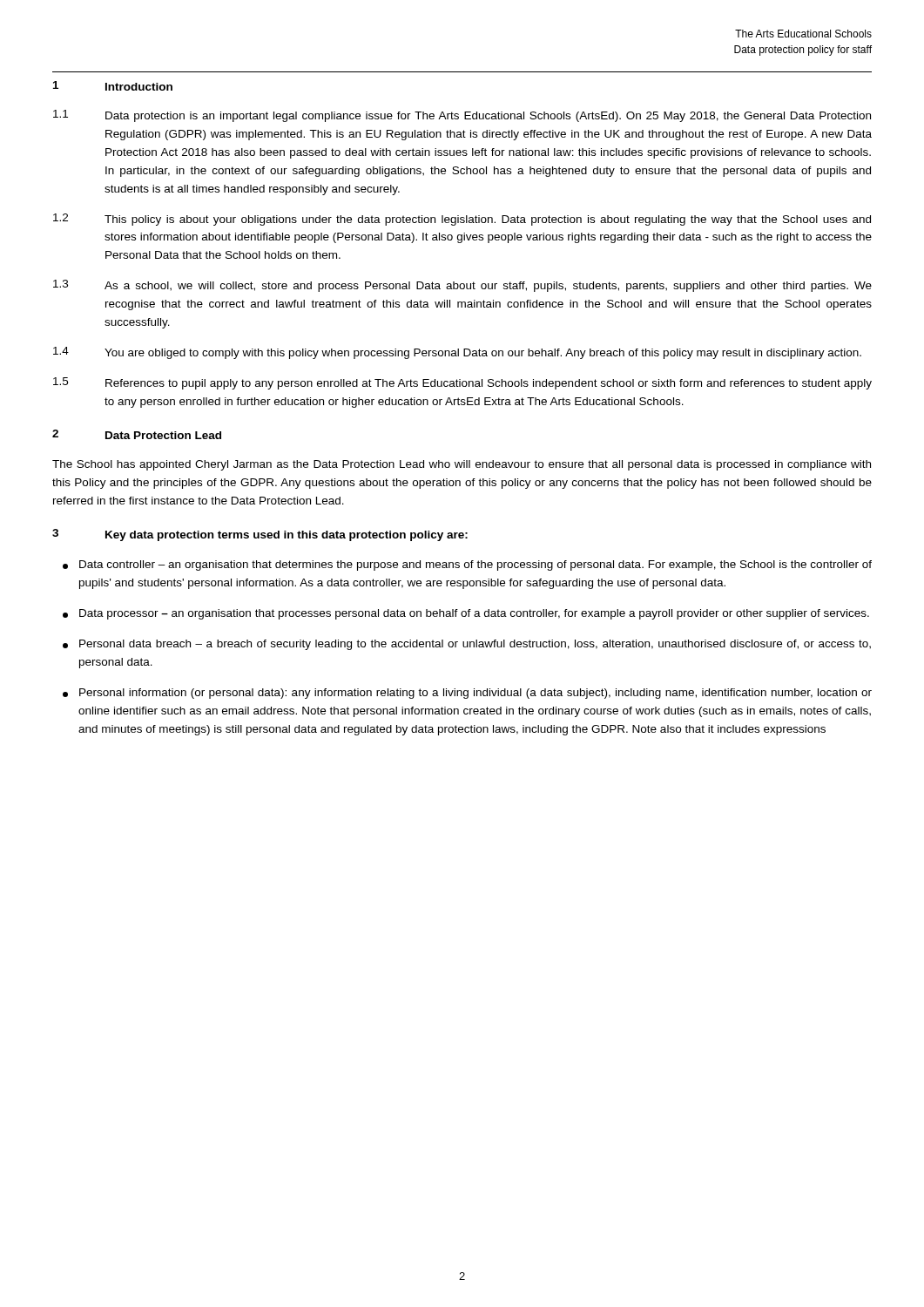Locate the block of text that opens with "4 You are obliged"

[462, 353]
